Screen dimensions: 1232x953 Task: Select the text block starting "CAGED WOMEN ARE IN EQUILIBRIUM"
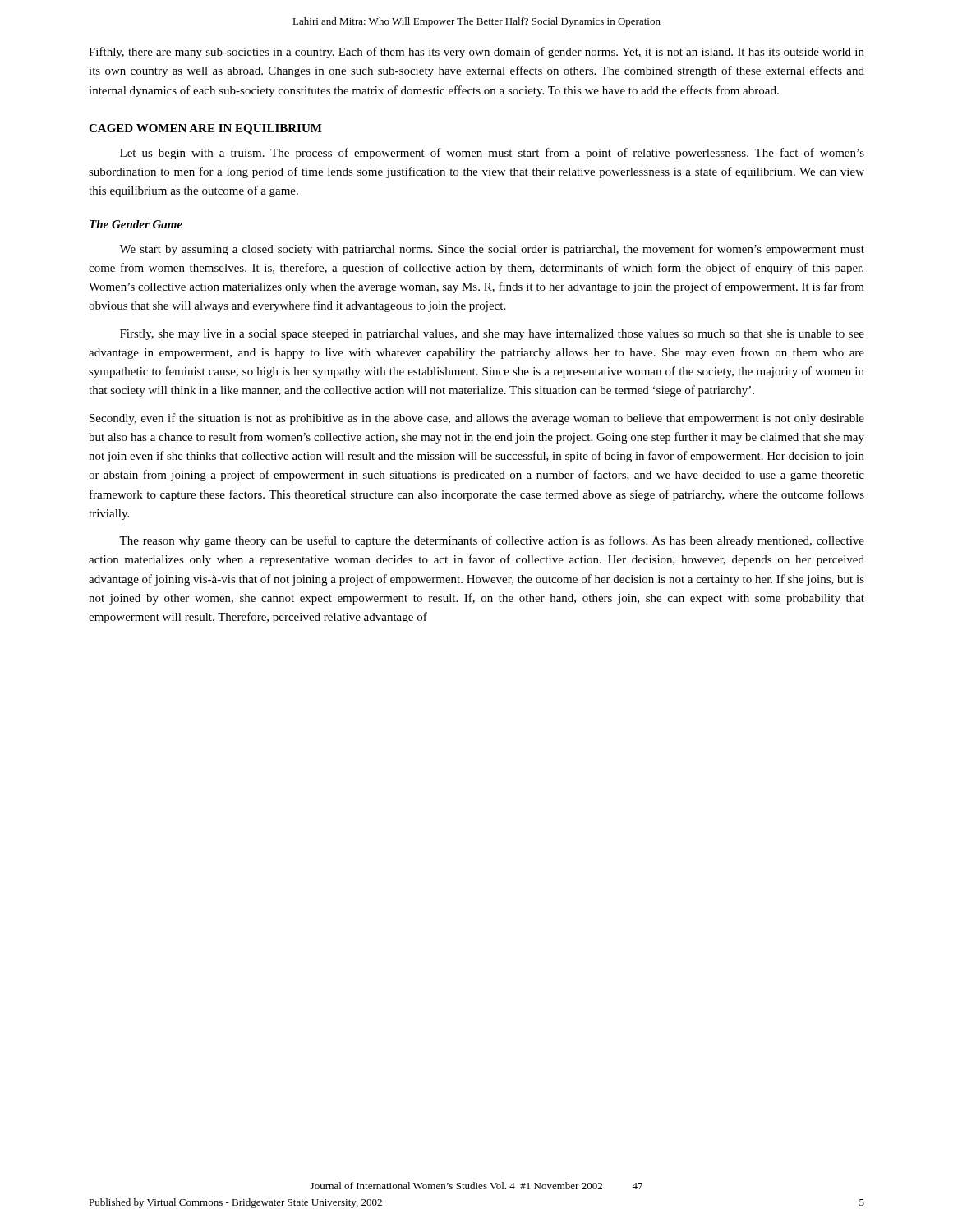(205, 128)
